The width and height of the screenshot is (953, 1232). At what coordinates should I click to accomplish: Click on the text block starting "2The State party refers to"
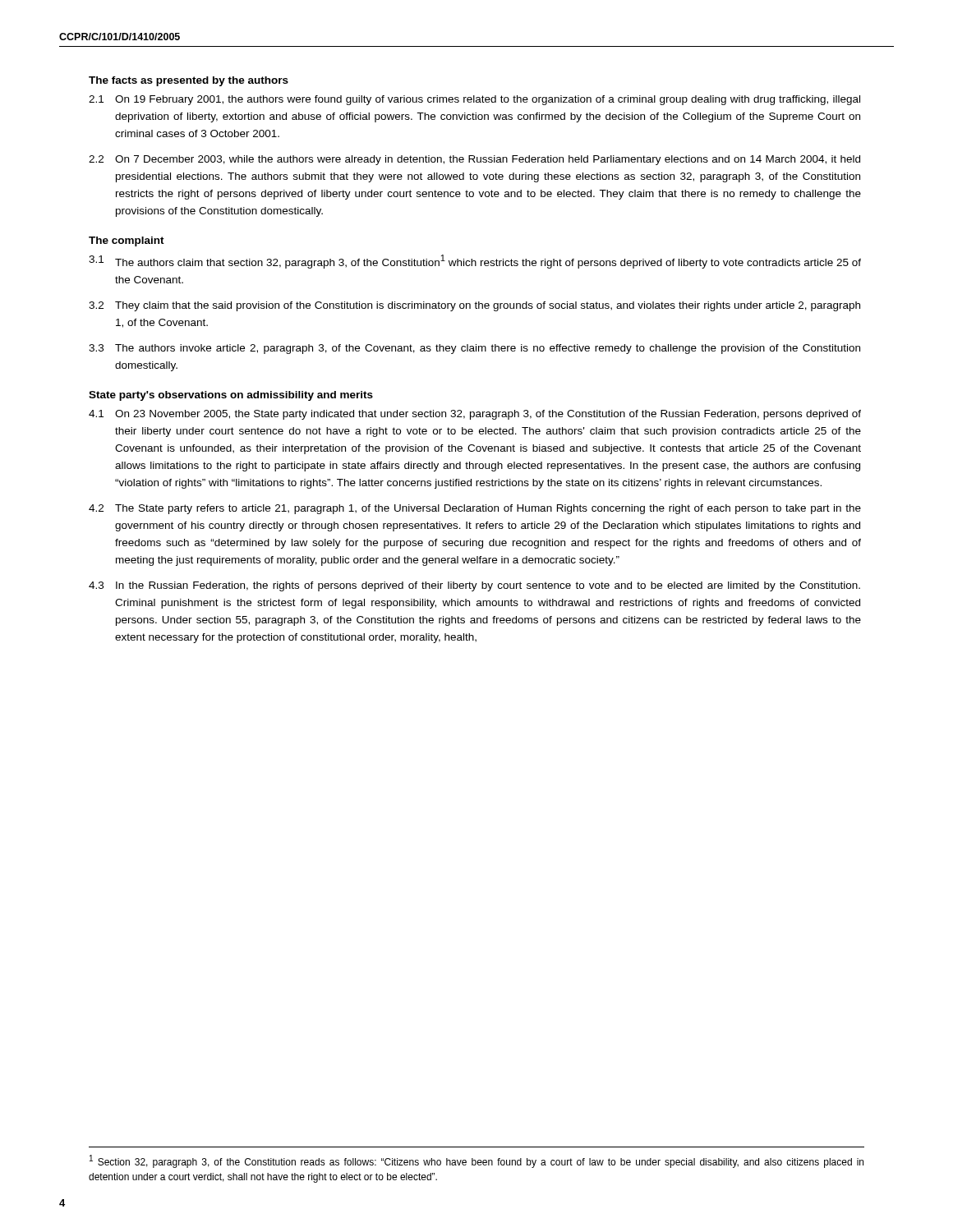tap(475, 535)
